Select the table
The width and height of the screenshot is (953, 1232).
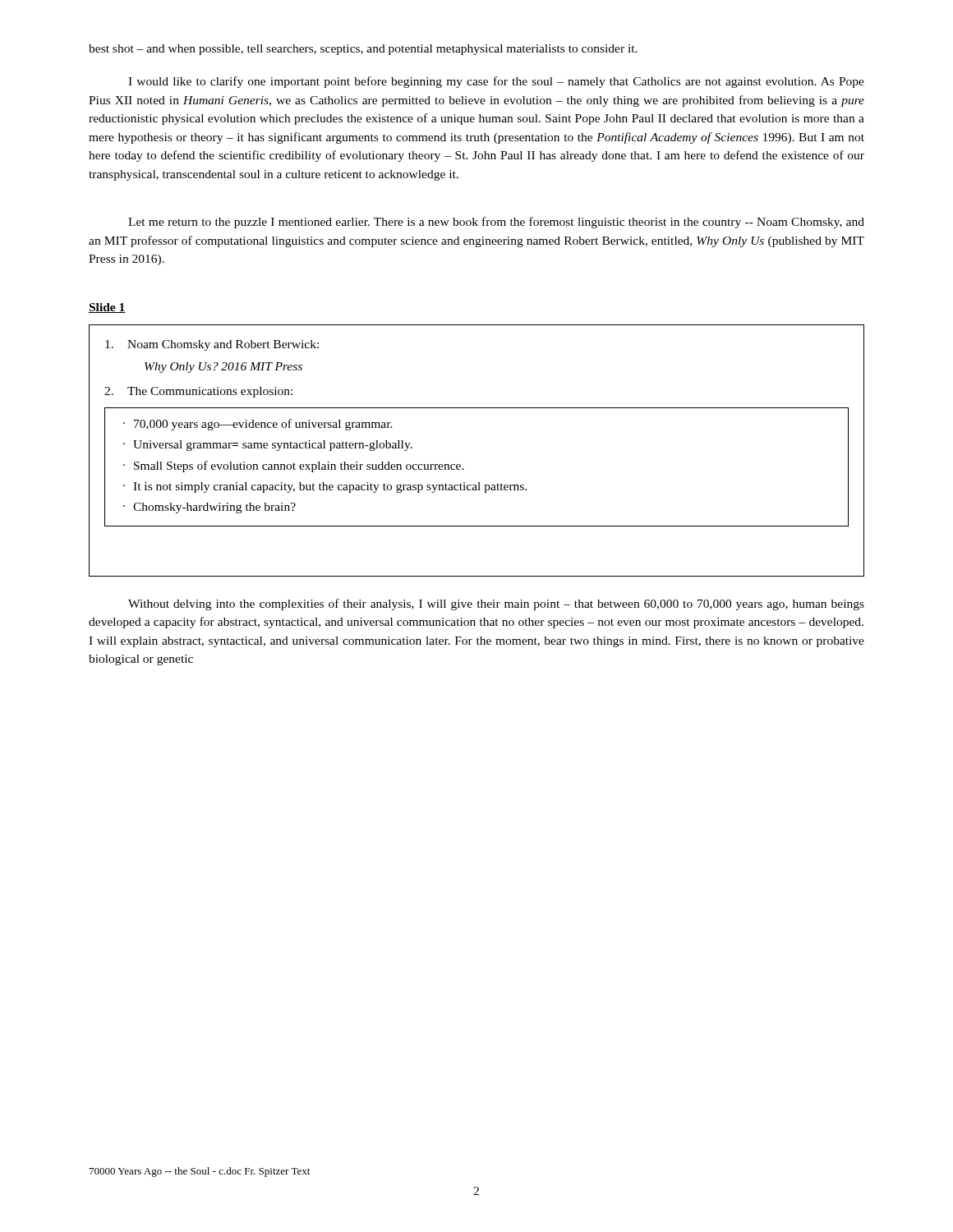pos(476,450)
